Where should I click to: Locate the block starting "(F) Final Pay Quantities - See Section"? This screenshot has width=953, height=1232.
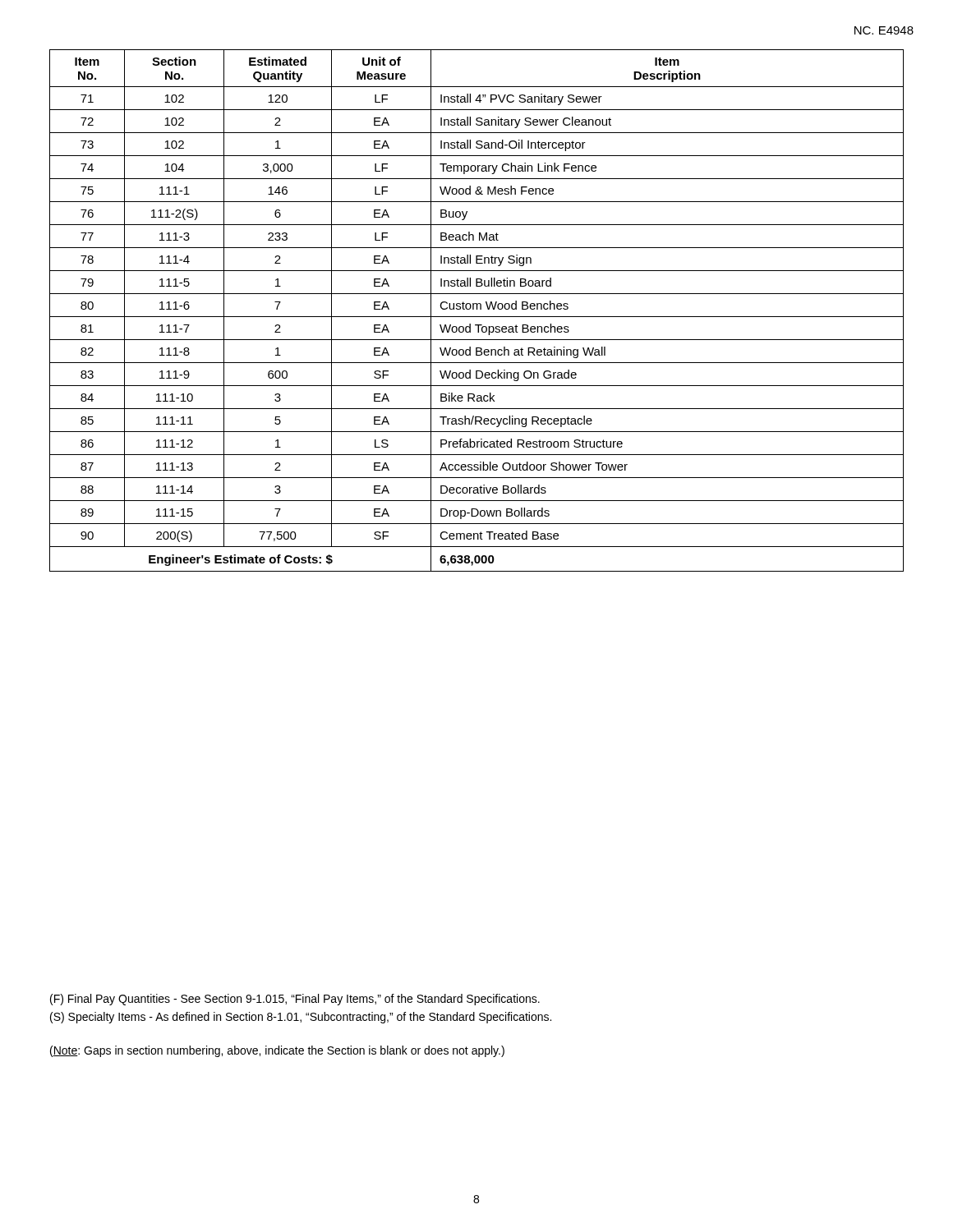[301, 1008]
